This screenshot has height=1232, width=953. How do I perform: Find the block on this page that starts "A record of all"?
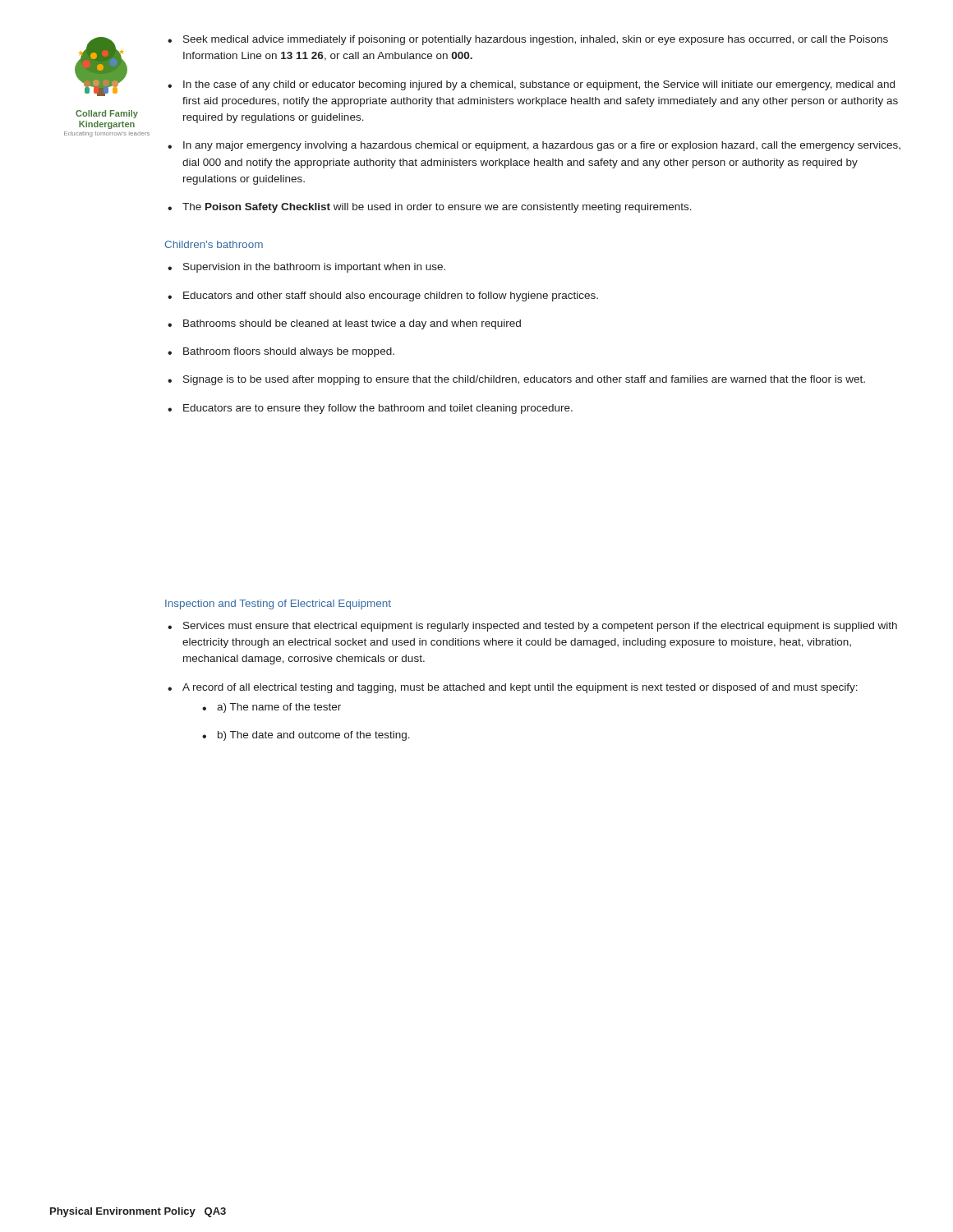513,688
